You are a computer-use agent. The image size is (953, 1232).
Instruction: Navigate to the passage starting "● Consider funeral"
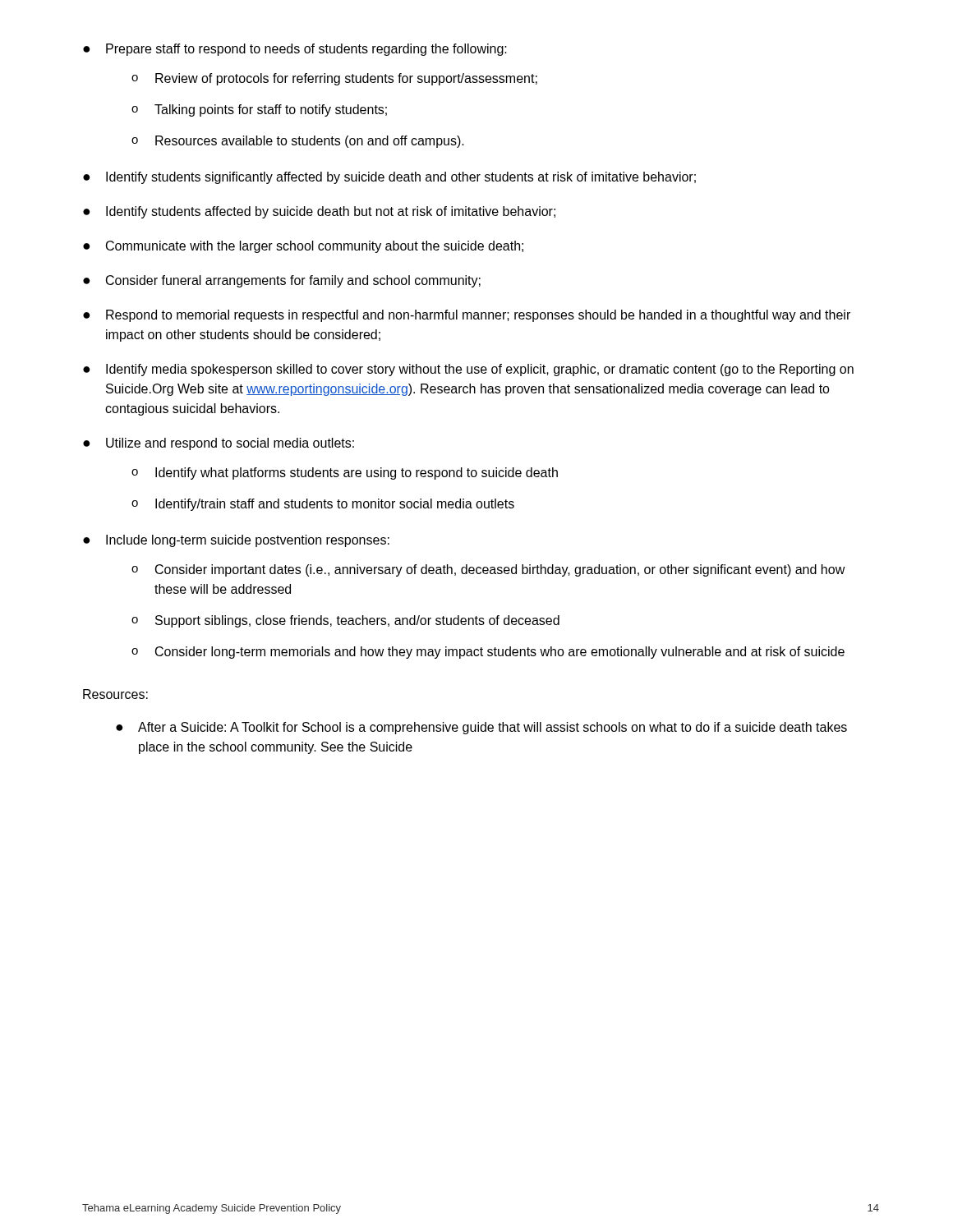point(481,281)
